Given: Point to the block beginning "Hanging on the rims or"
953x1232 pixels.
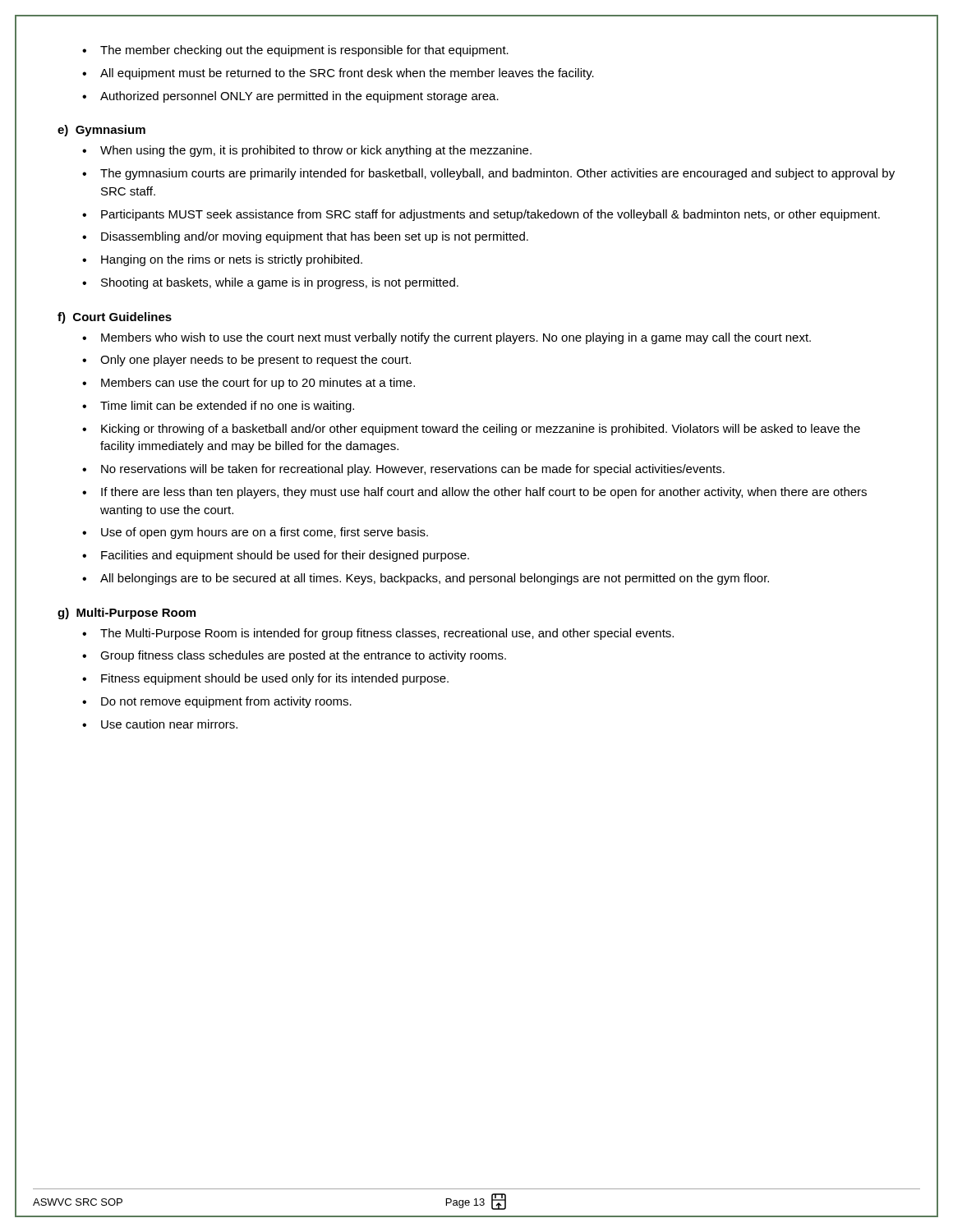Looking at the screenshot, I should point(222,260).
